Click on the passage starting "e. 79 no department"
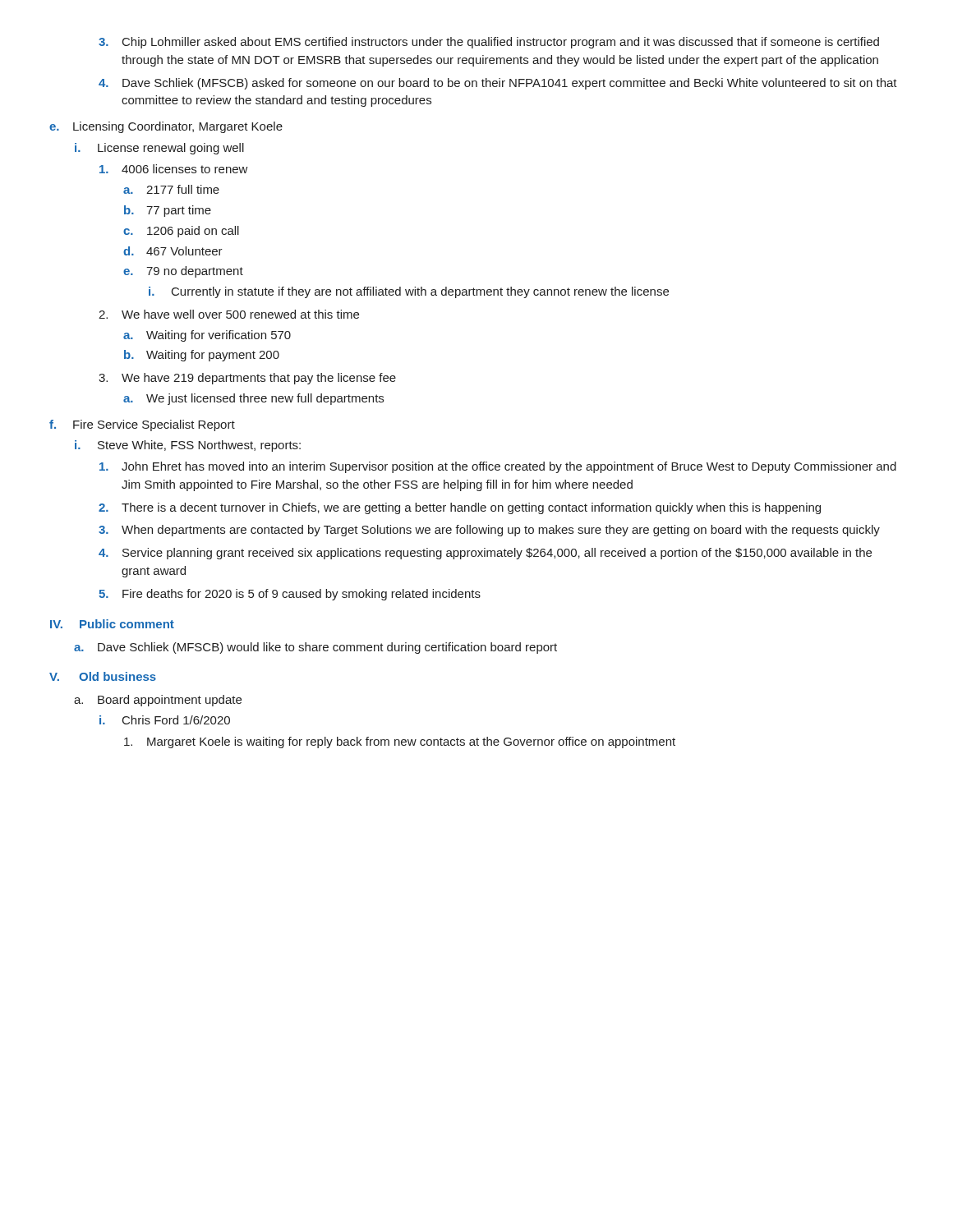 (x=183, y=272)
